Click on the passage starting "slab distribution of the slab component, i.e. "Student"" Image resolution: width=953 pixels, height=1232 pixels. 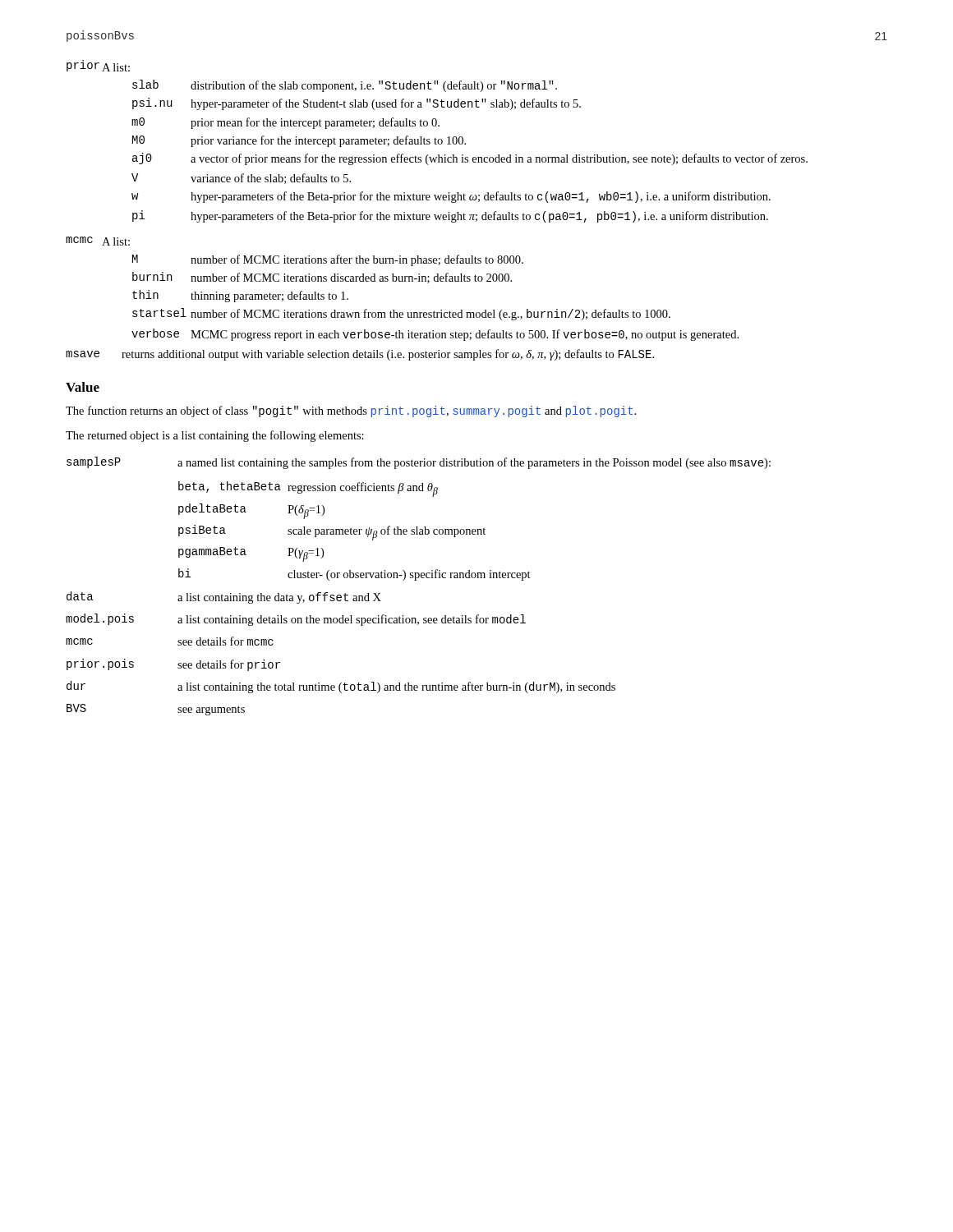pyautogui.click(x=509, y=86)
